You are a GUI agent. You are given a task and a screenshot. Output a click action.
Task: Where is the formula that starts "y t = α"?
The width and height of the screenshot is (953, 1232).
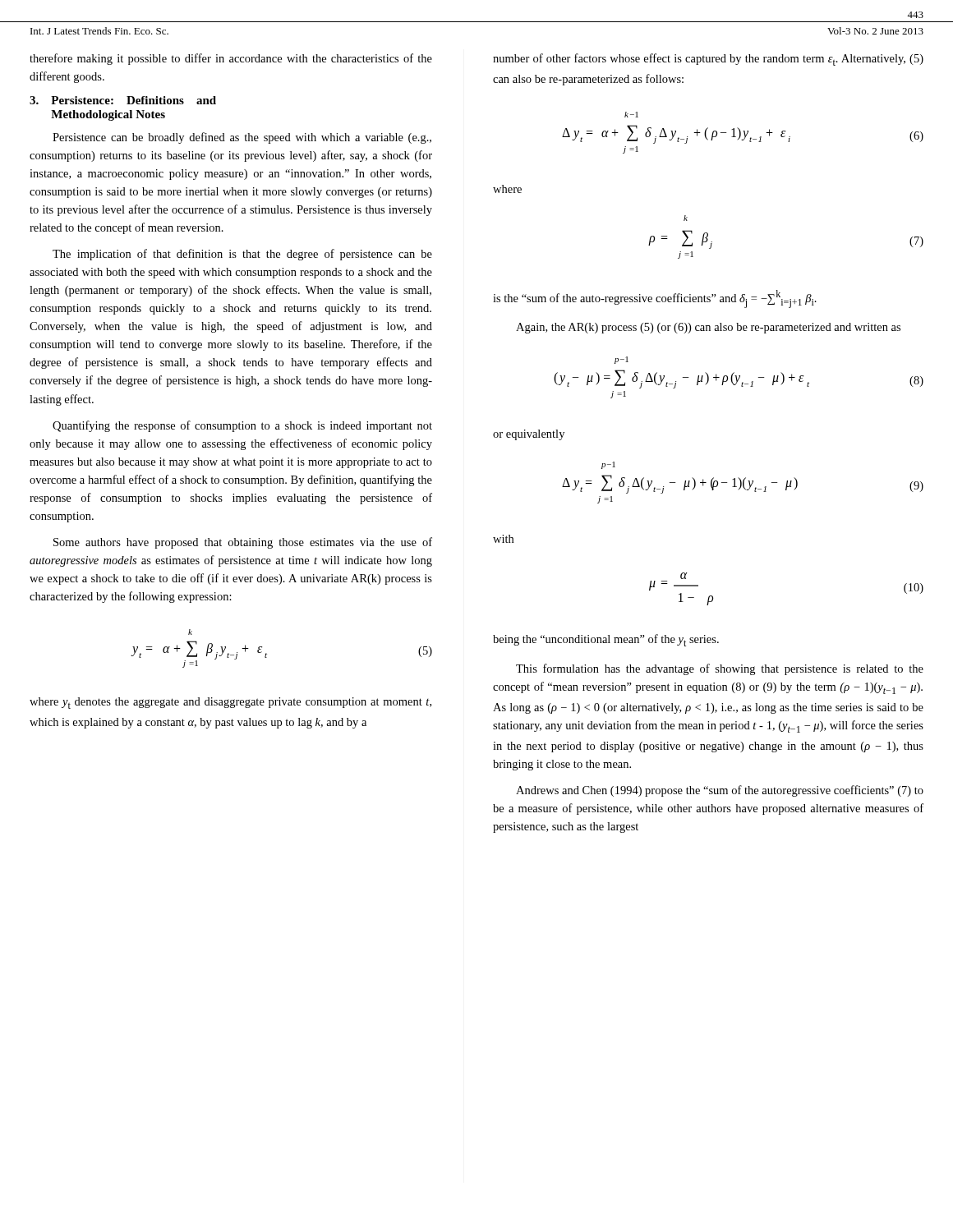pos(190,632)
